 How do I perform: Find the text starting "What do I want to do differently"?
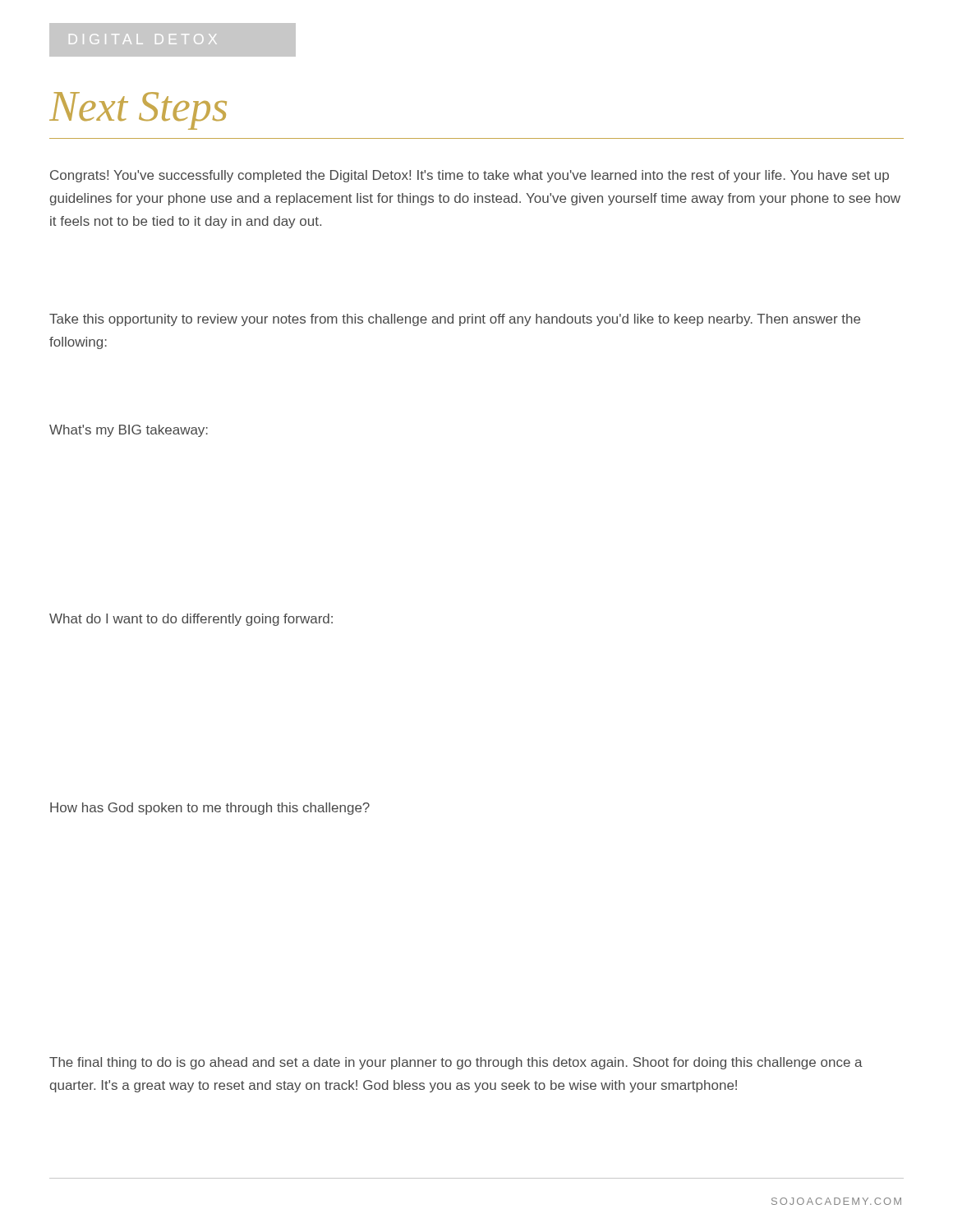click(192, 619)
